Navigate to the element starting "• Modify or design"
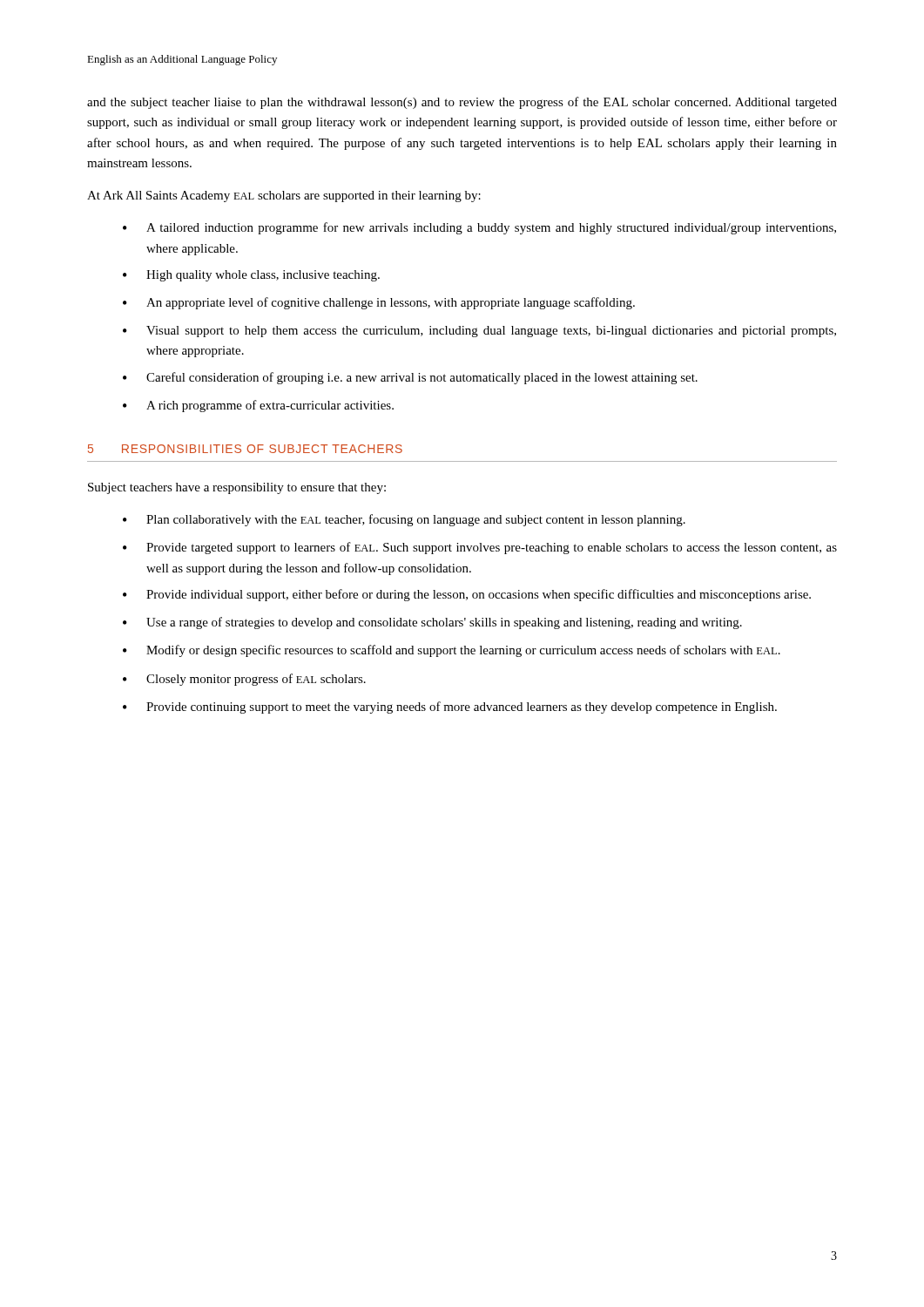 pos(479,652)
